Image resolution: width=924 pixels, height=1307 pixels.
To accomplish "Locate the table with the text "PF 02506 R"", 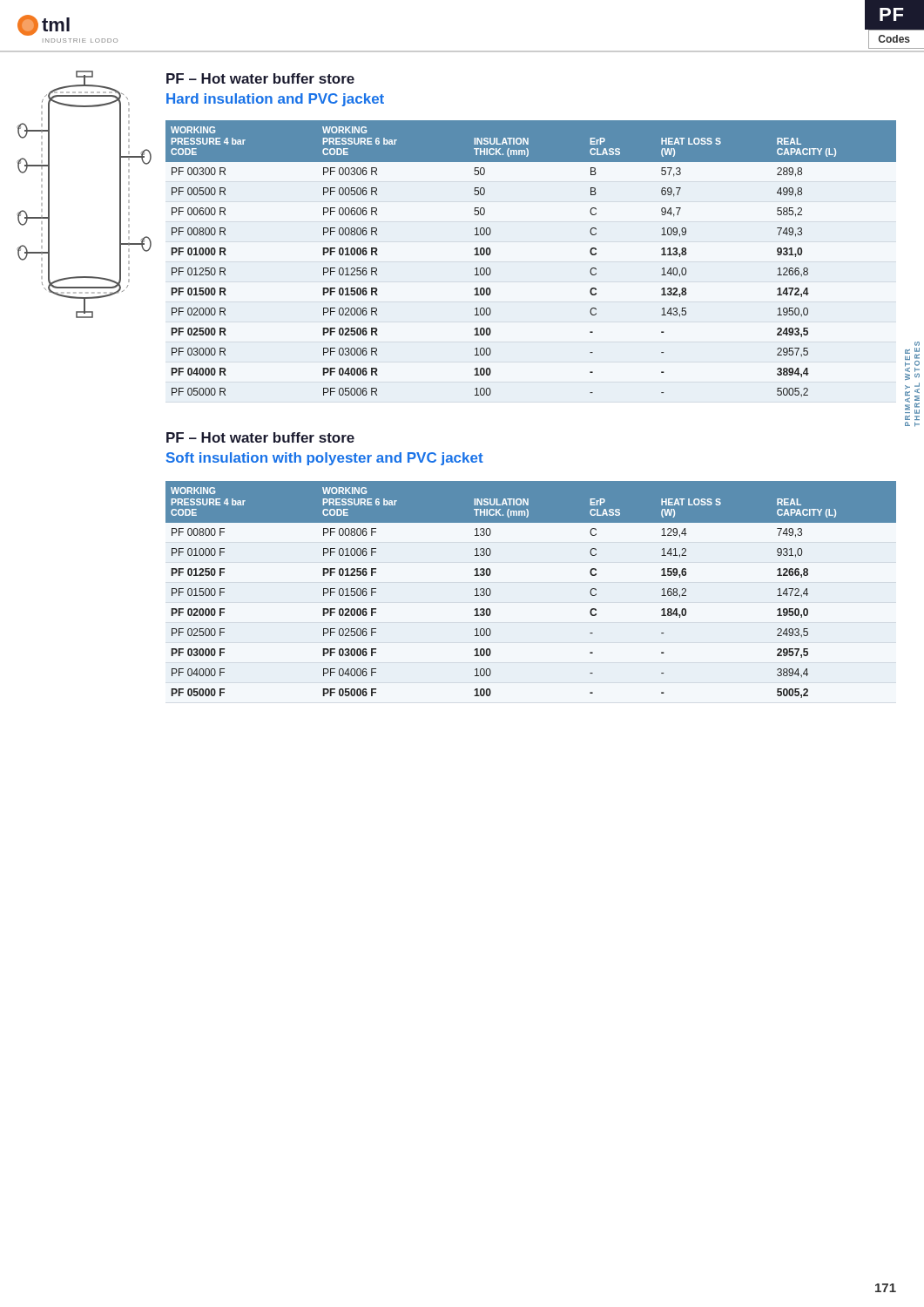I will pyautogui.click(x=531, y=260).
